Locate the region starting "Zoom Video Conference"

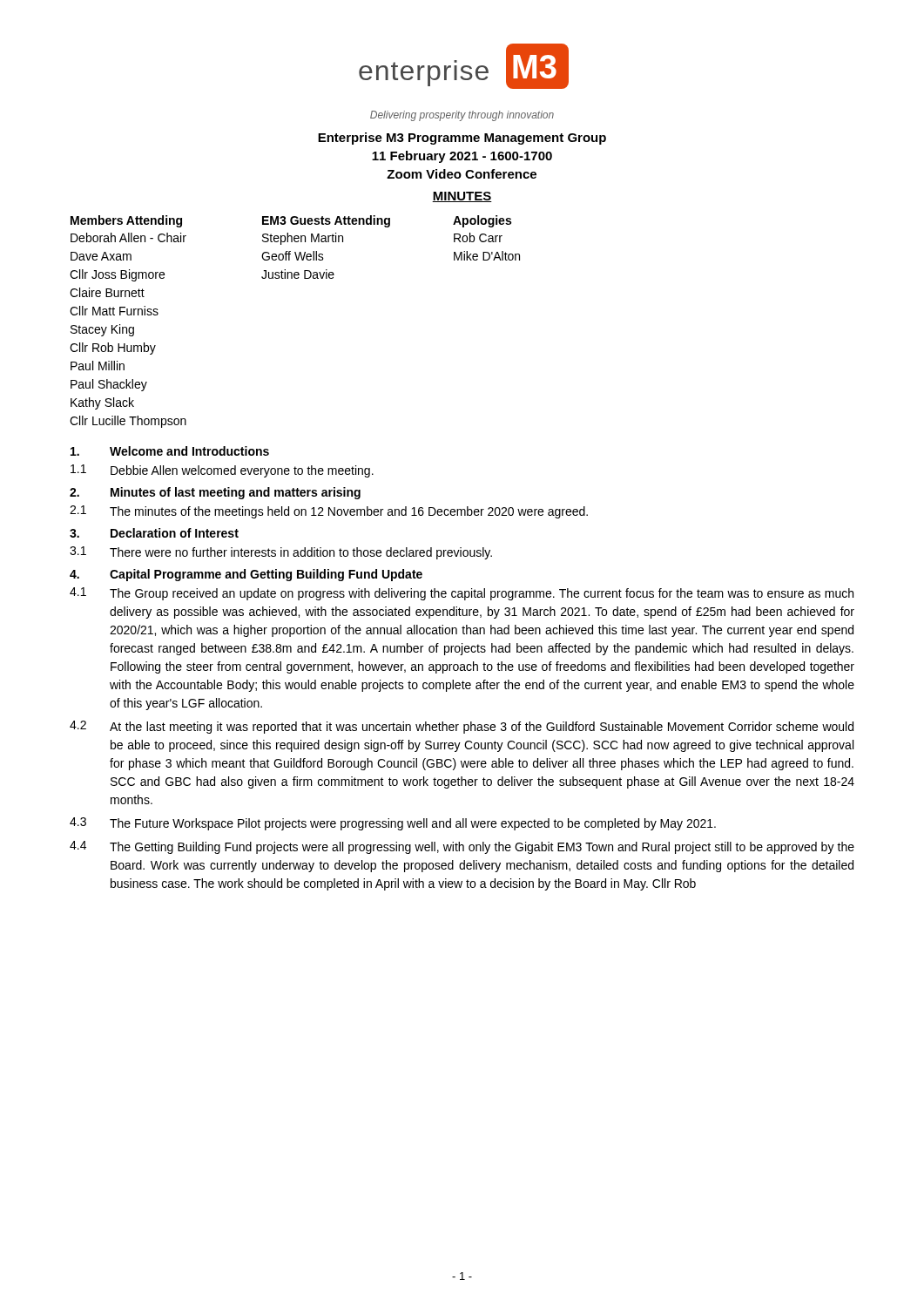click(x=462, y=174)
